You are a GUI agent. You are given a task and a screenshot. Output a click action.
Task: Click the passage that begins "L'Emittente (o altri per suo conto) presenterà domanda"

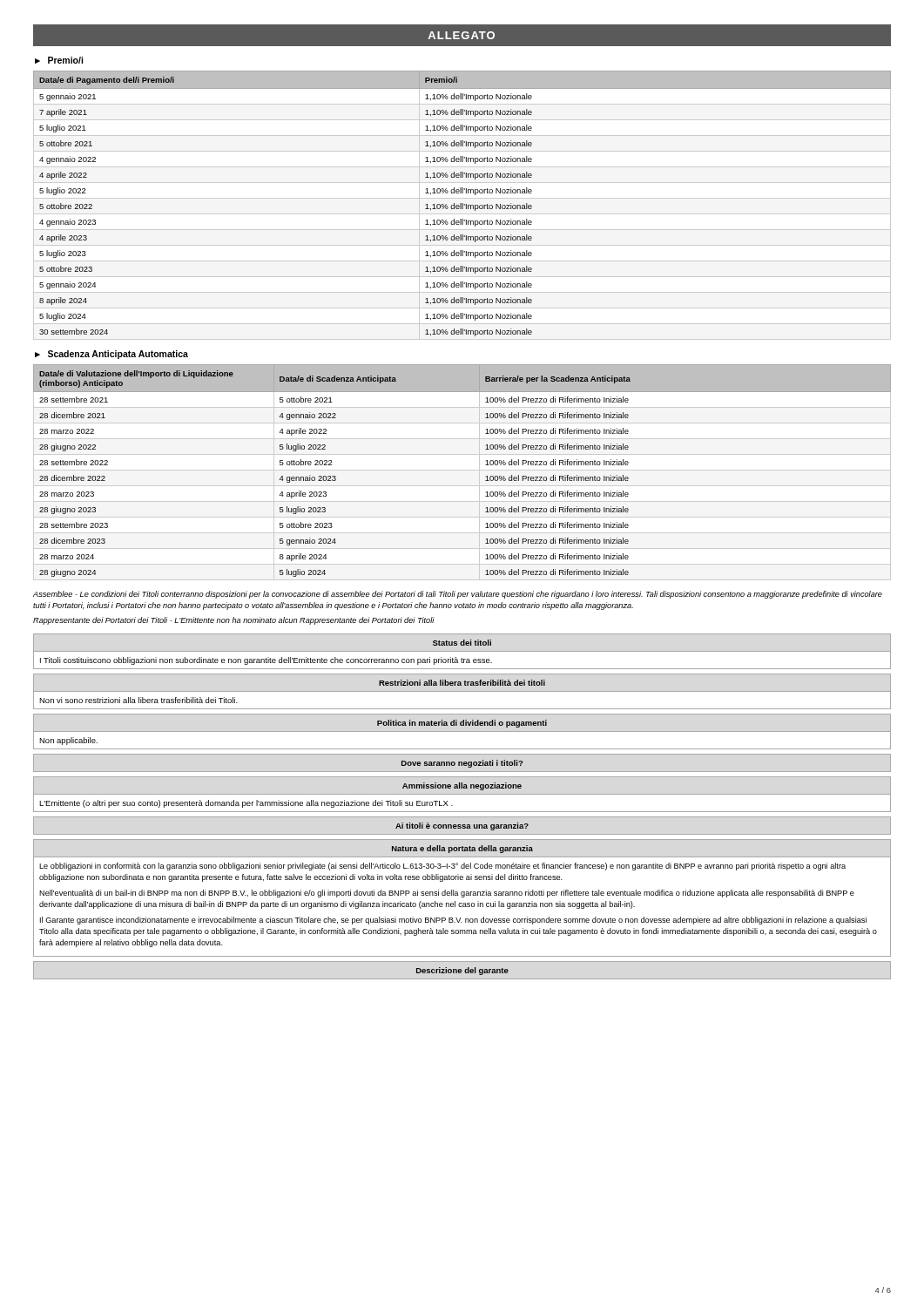pyautogui.click(x=246, y=803)
